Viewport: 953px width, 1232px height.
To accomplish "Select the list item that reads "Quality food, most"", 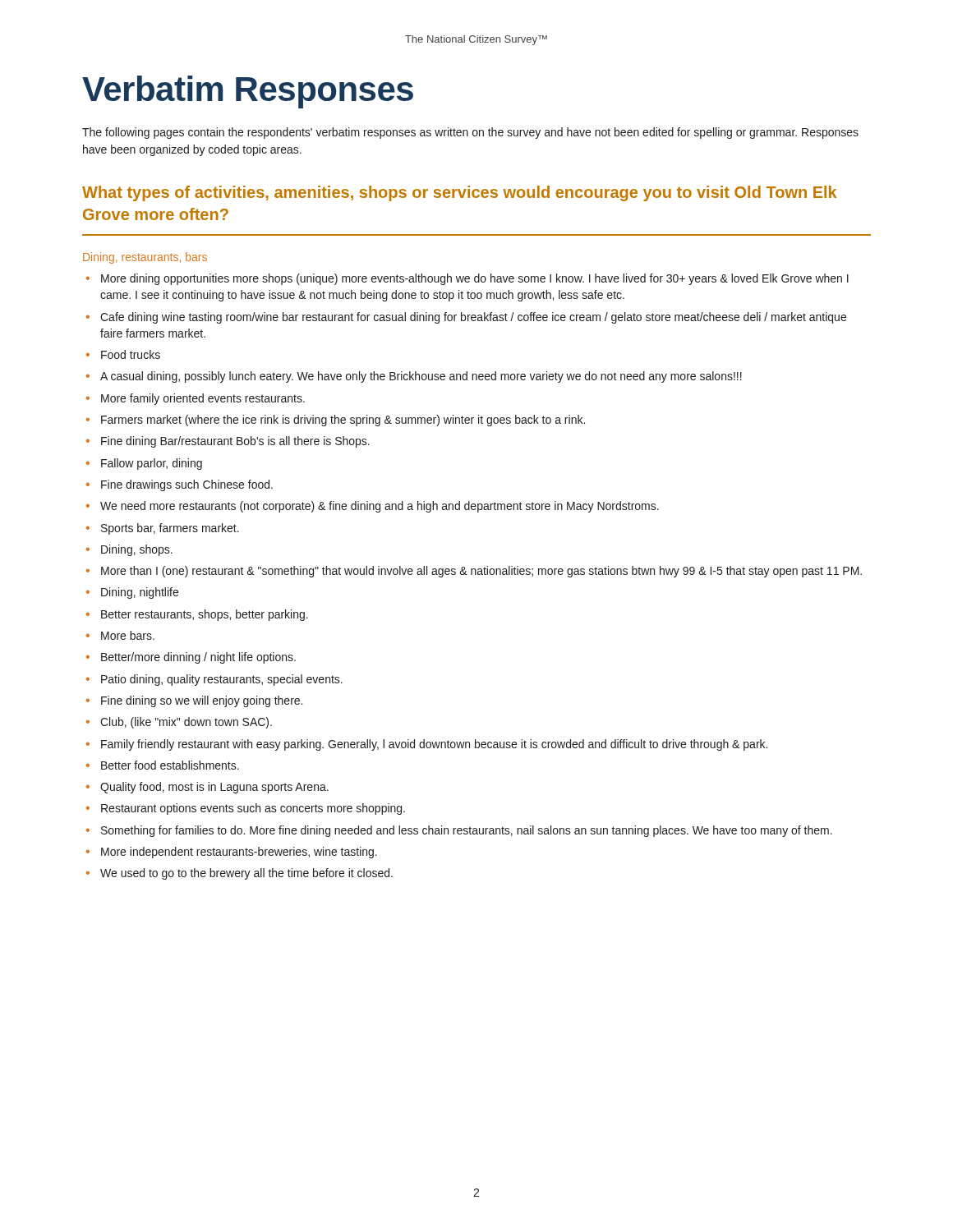I will coord(215,787).
